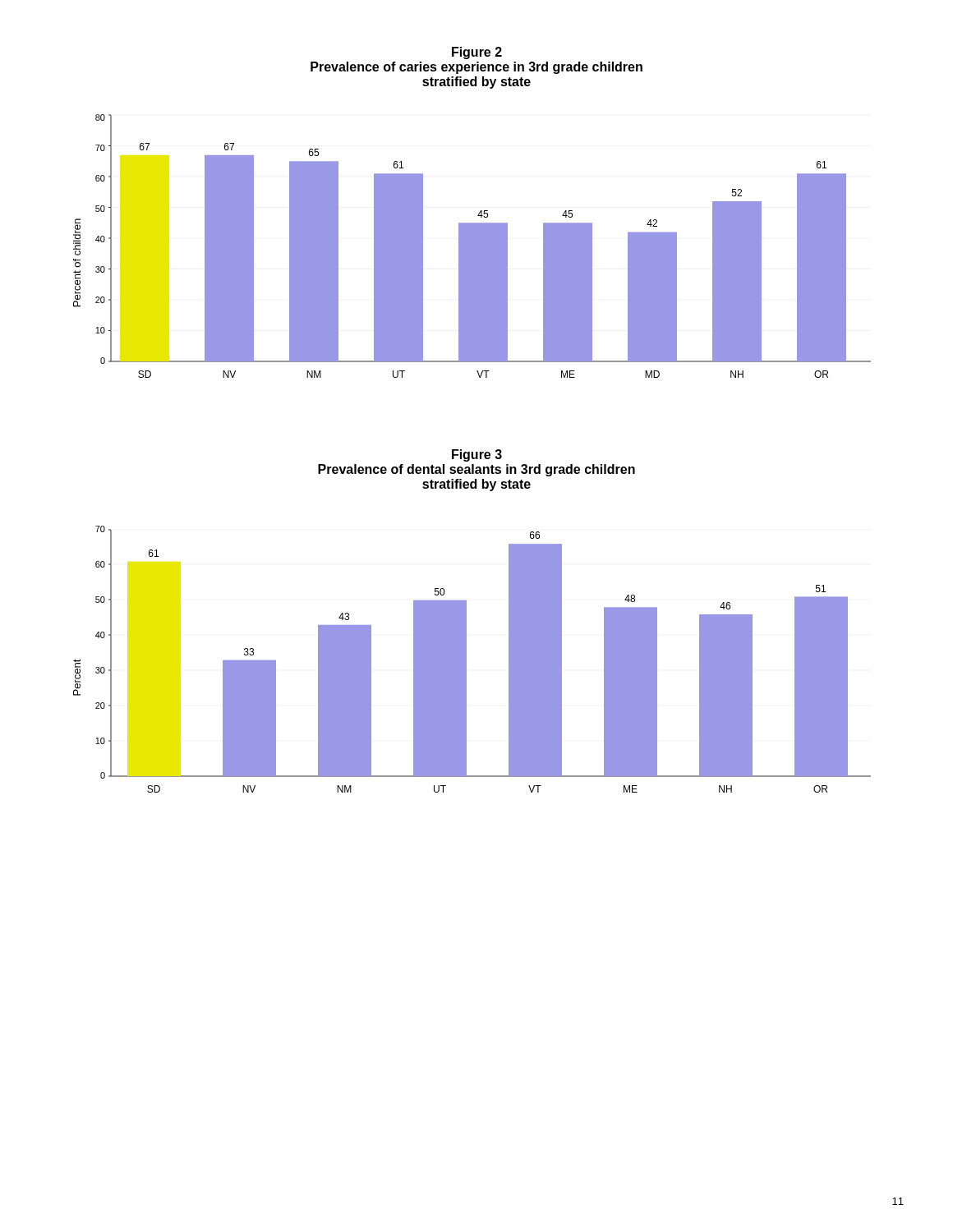Find the passage starting "Figure 2 Prevalence of caries experience in"
Viewport: 953px width, 1232px height.
point(476,67)
